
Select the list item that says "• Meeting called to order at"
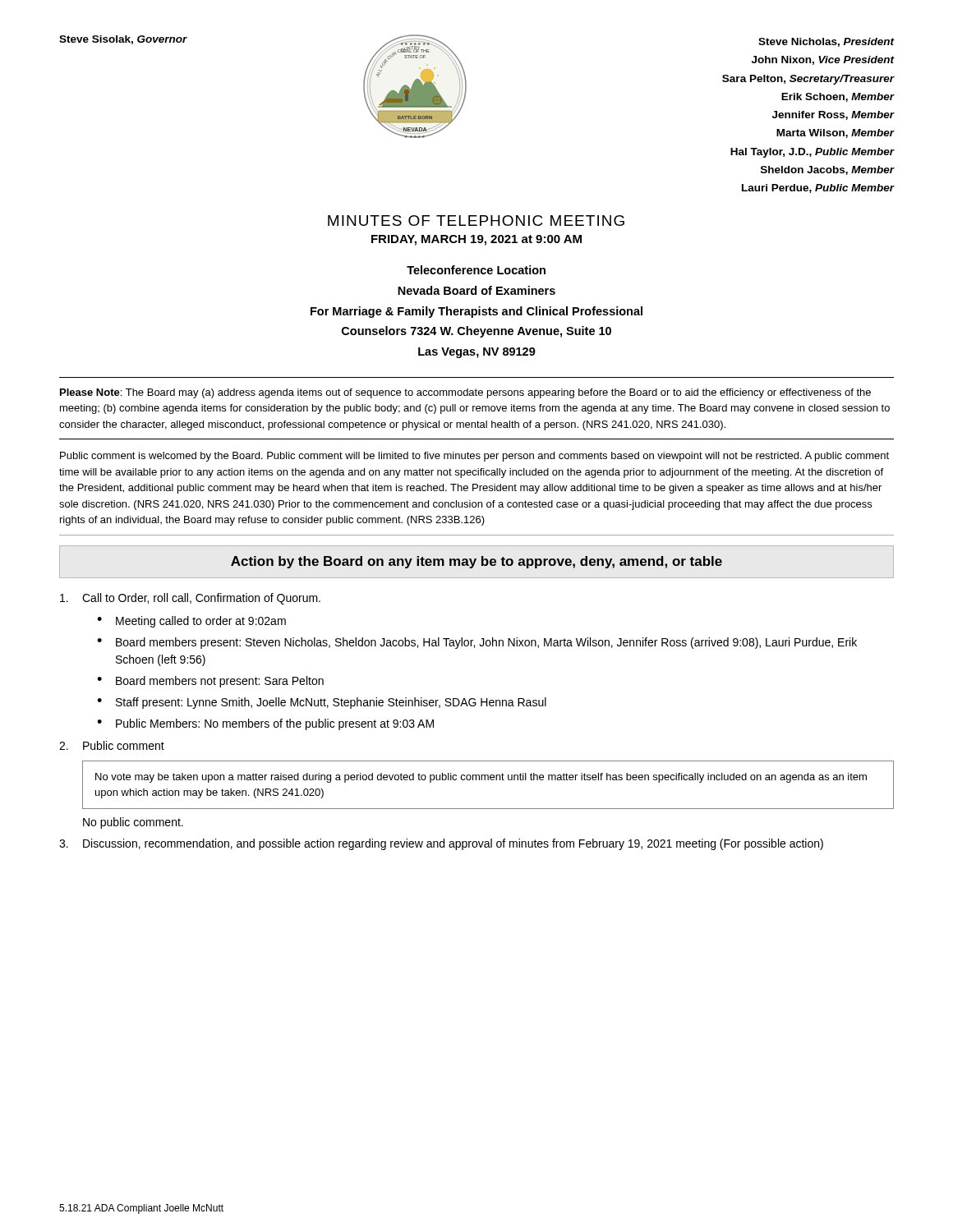pyautogui.click(x=191, y=622)
